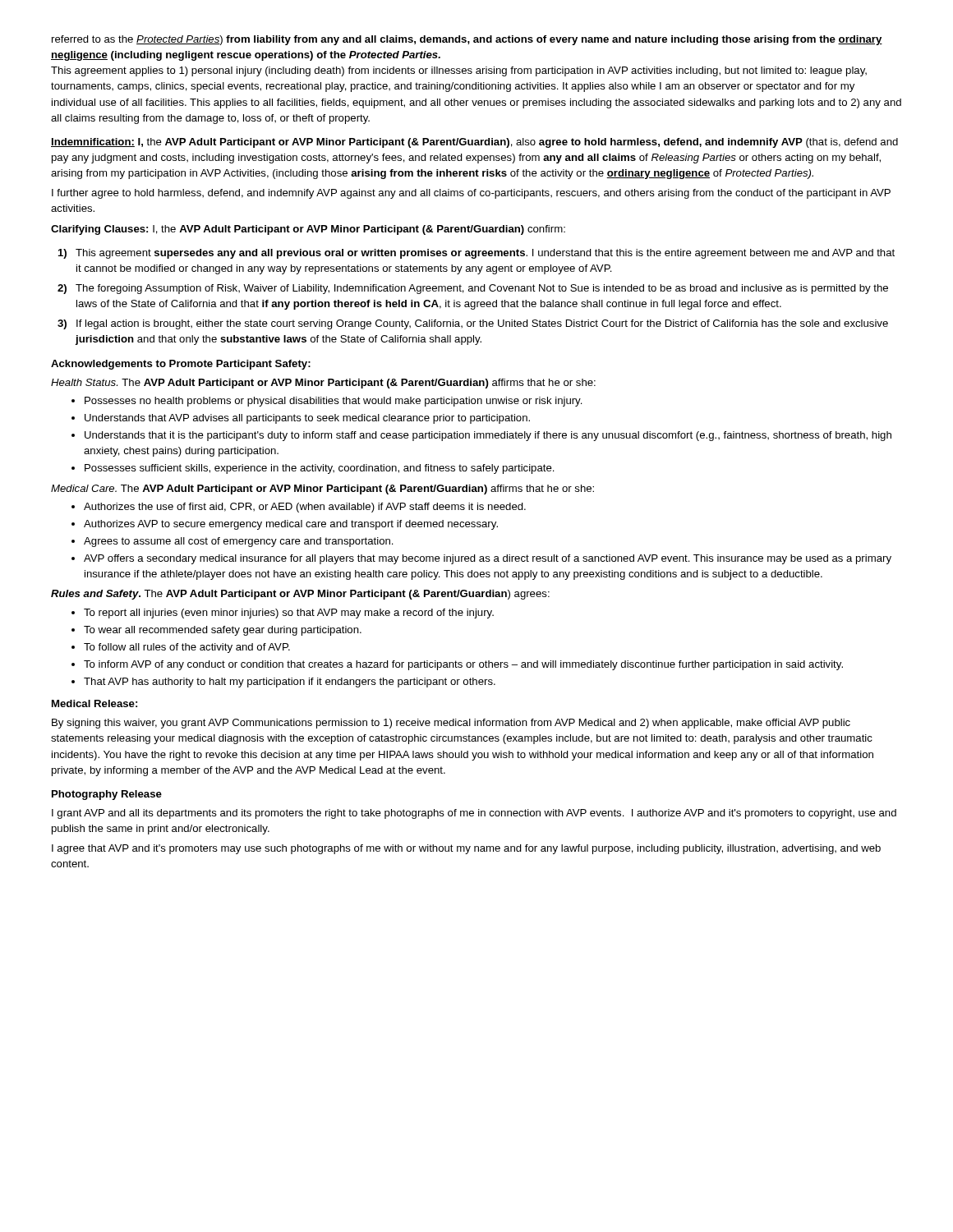Navigate to the region starting "Authorizes the use of first aid,"

coord(476,506)
